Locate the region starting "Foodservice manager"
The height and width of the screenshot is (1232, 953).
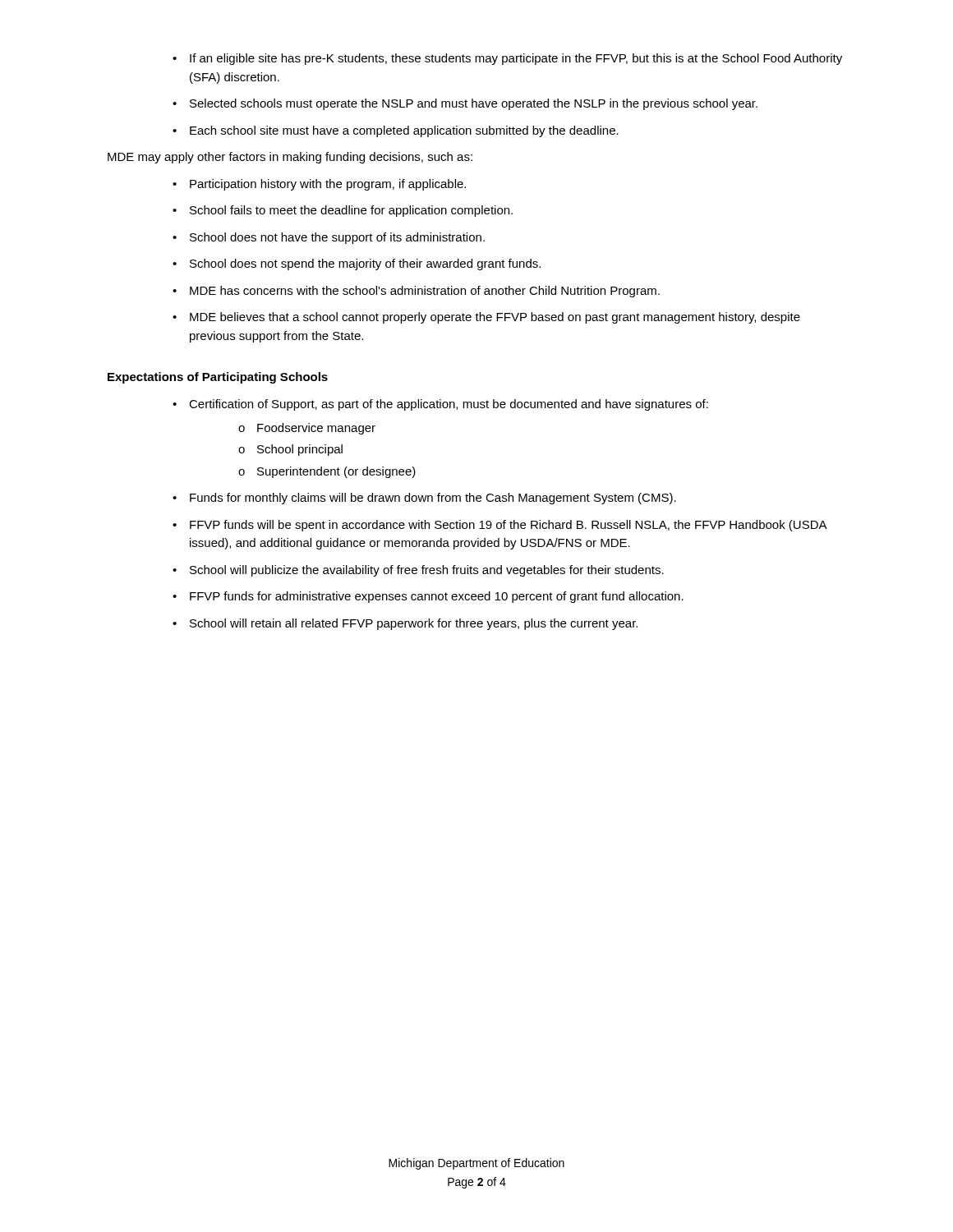pyautogui.click(x=316, y=427)
